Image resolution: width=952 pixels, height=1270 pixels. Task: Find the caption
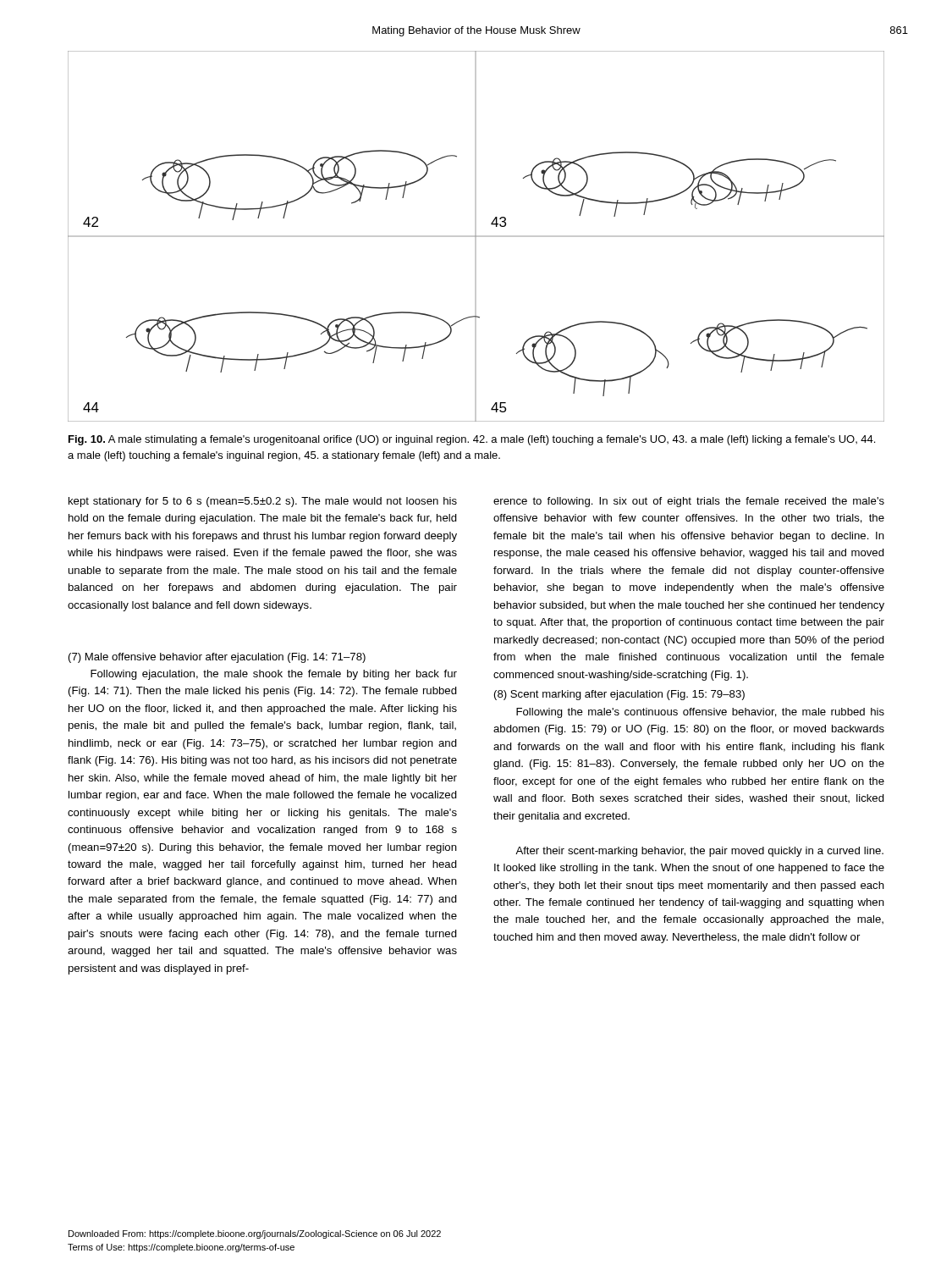pos(472,447)
